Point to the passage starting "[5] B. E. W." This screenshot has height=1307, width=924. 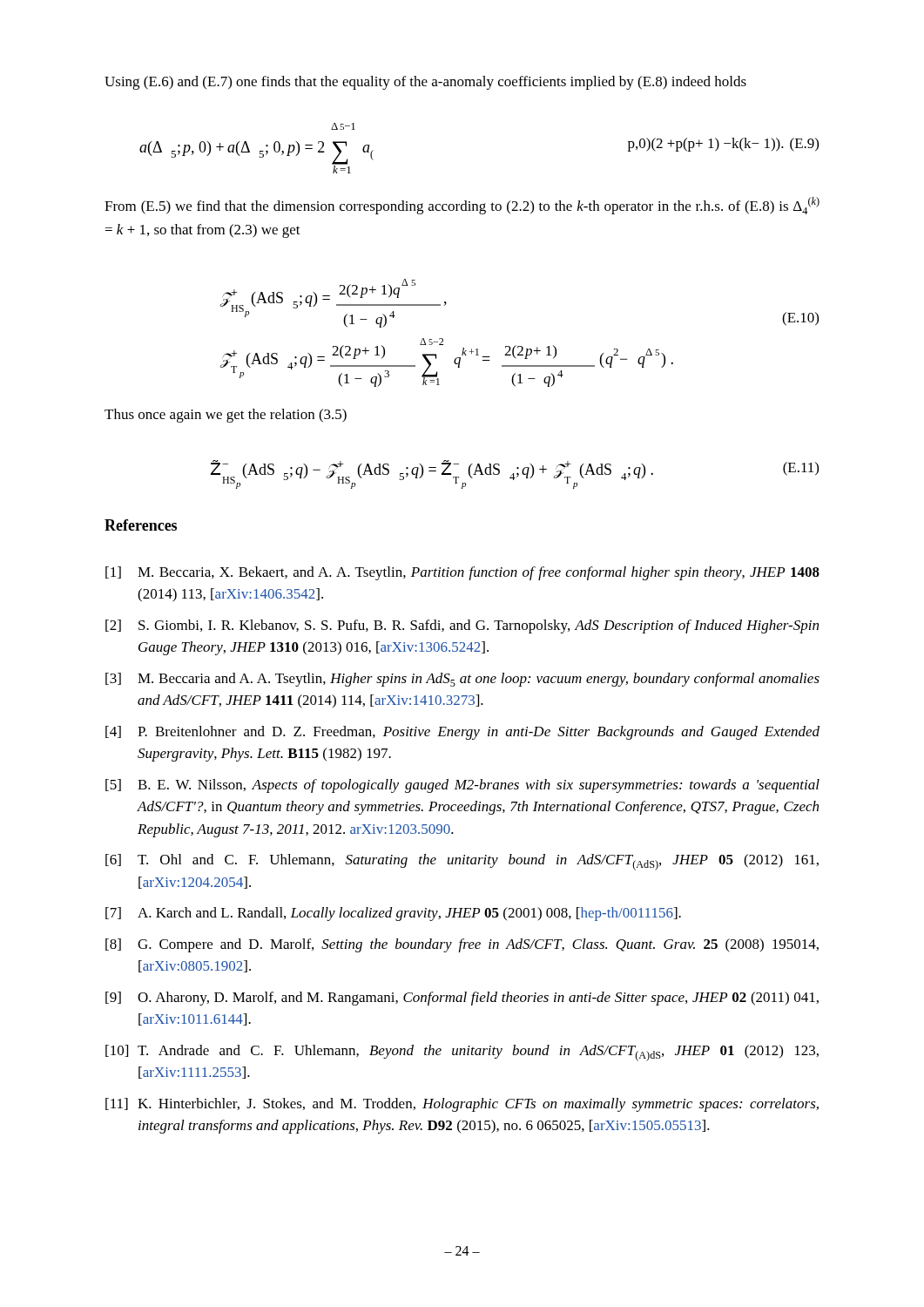pos(462,807)
